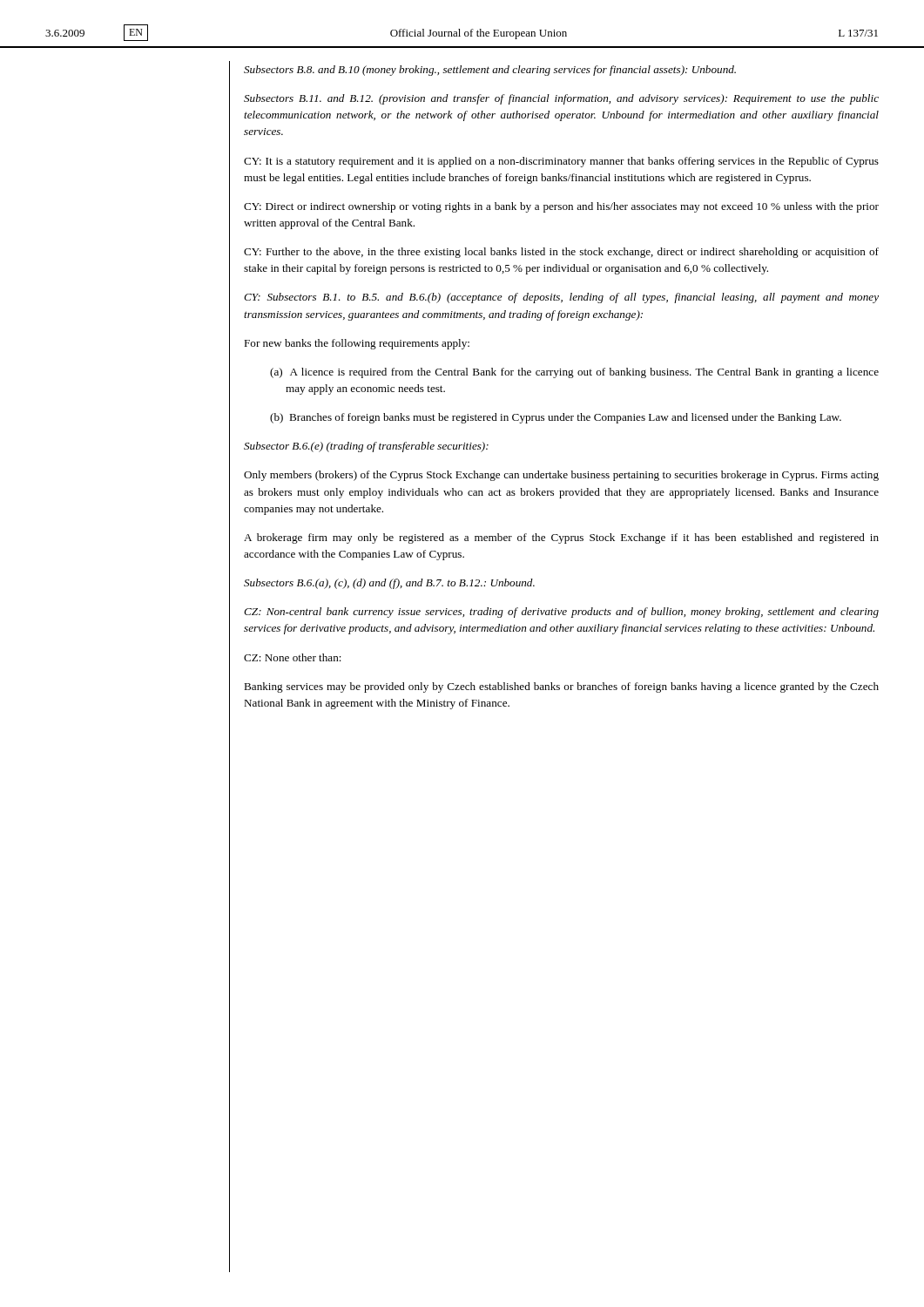Viewport: 924px width, 1307px height.
Task: Find the region starting "Subsectors B.8. and B.10"
Action: click(490, 69)
